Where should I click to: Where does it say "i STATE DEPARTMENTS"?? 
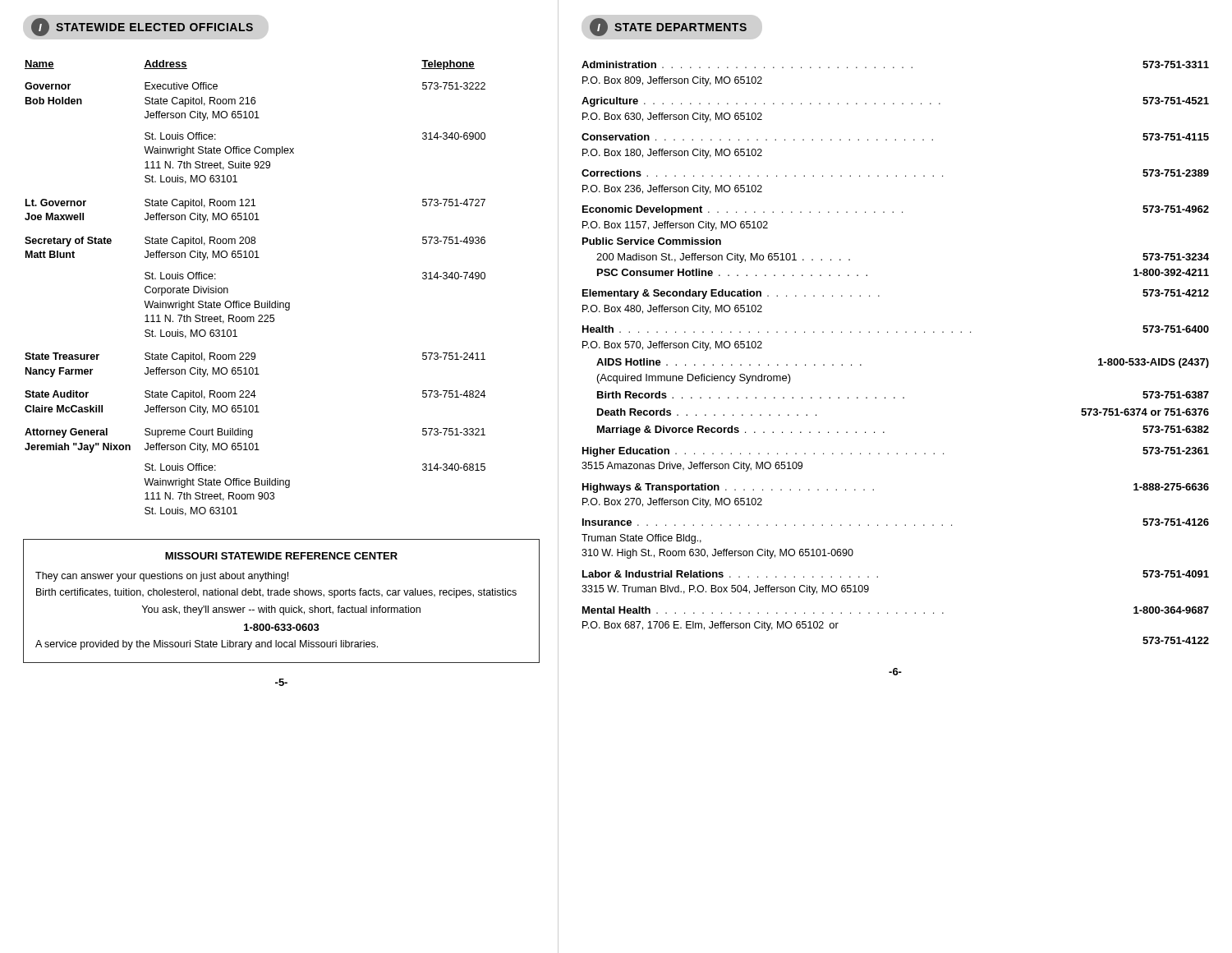tap(672, 27)
